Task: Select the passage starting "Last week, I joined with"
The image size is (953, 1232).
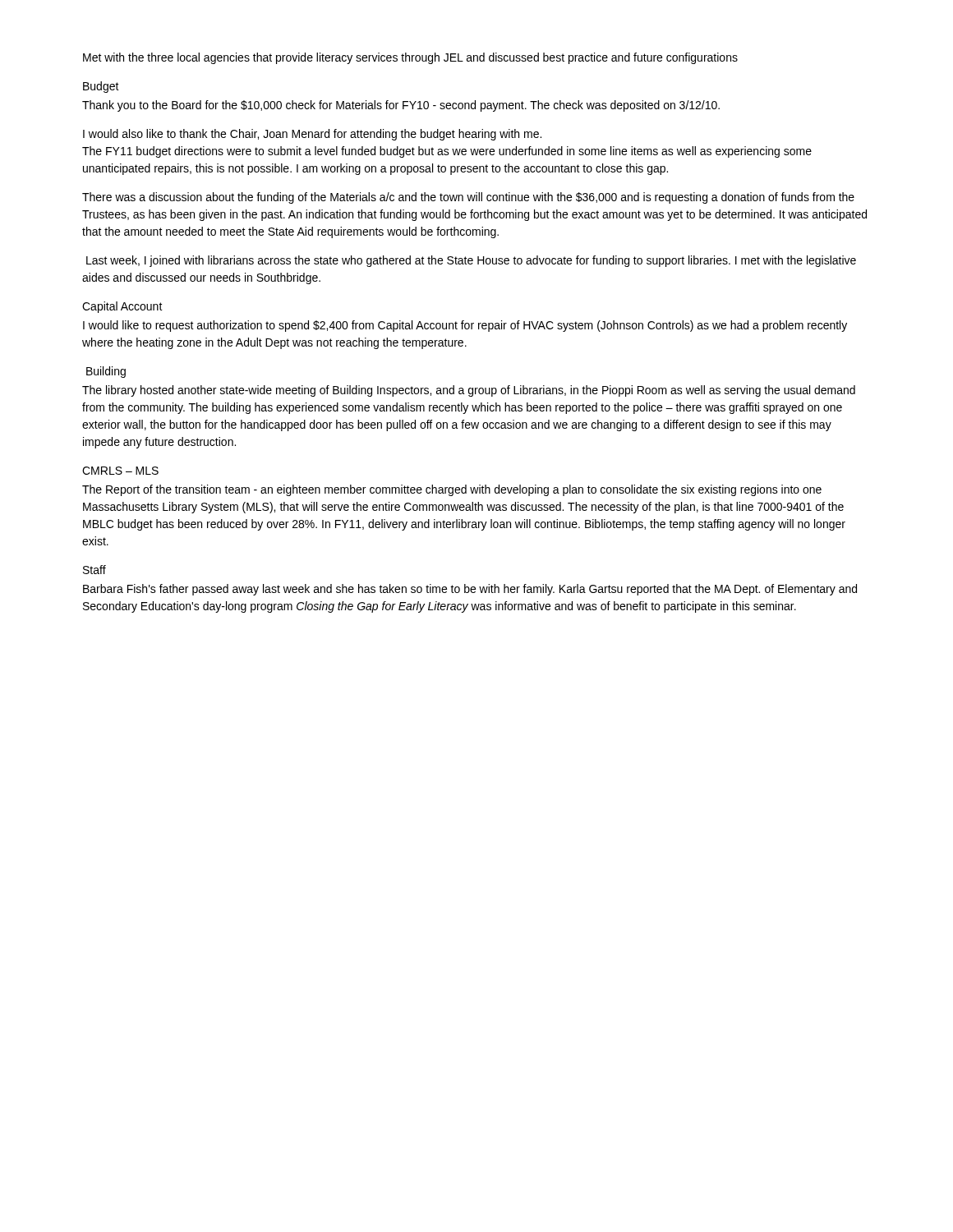Action: coord(469,269)
